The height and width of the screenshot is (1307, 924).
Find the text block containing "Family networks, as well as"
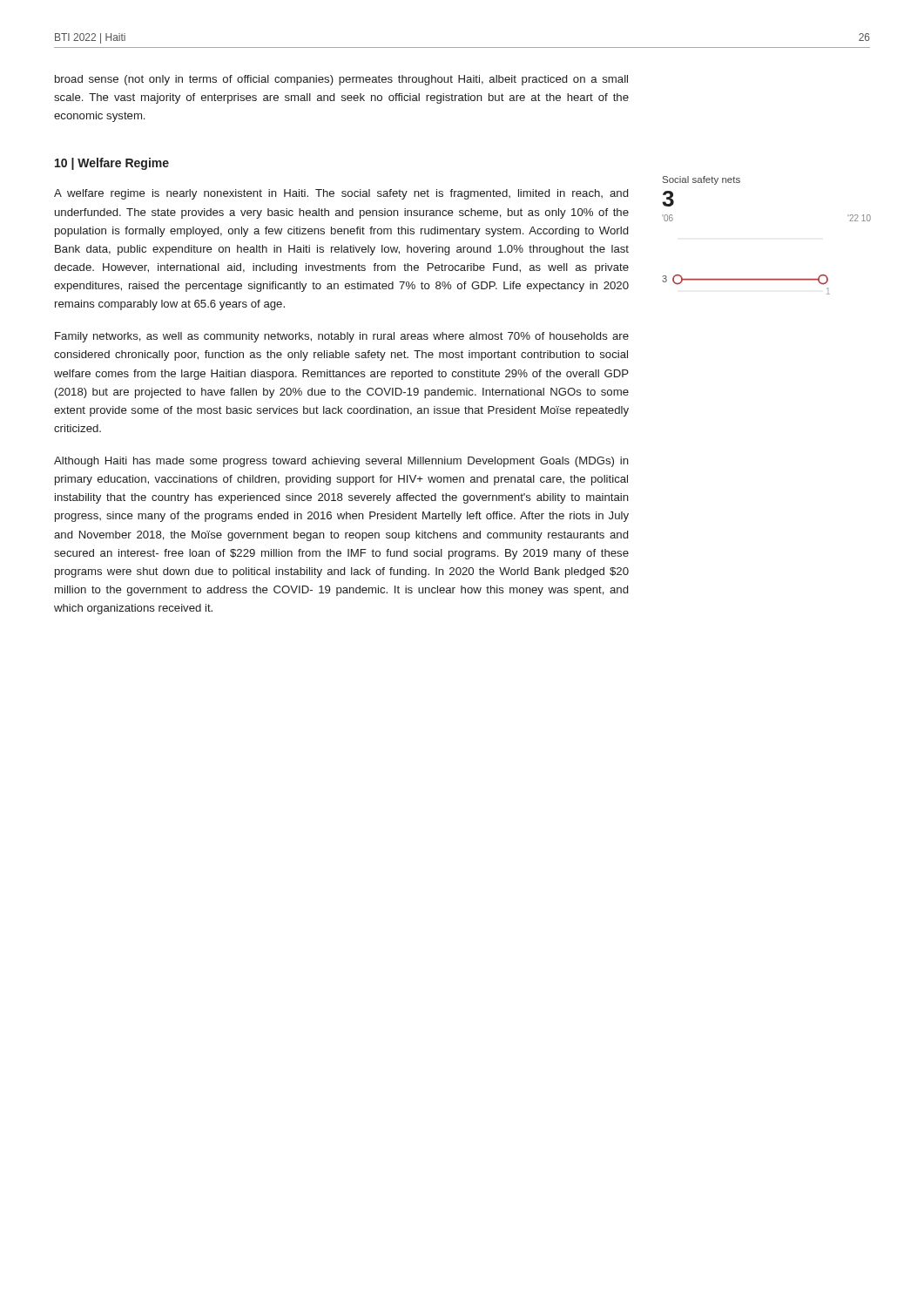(x=341, y=382)
